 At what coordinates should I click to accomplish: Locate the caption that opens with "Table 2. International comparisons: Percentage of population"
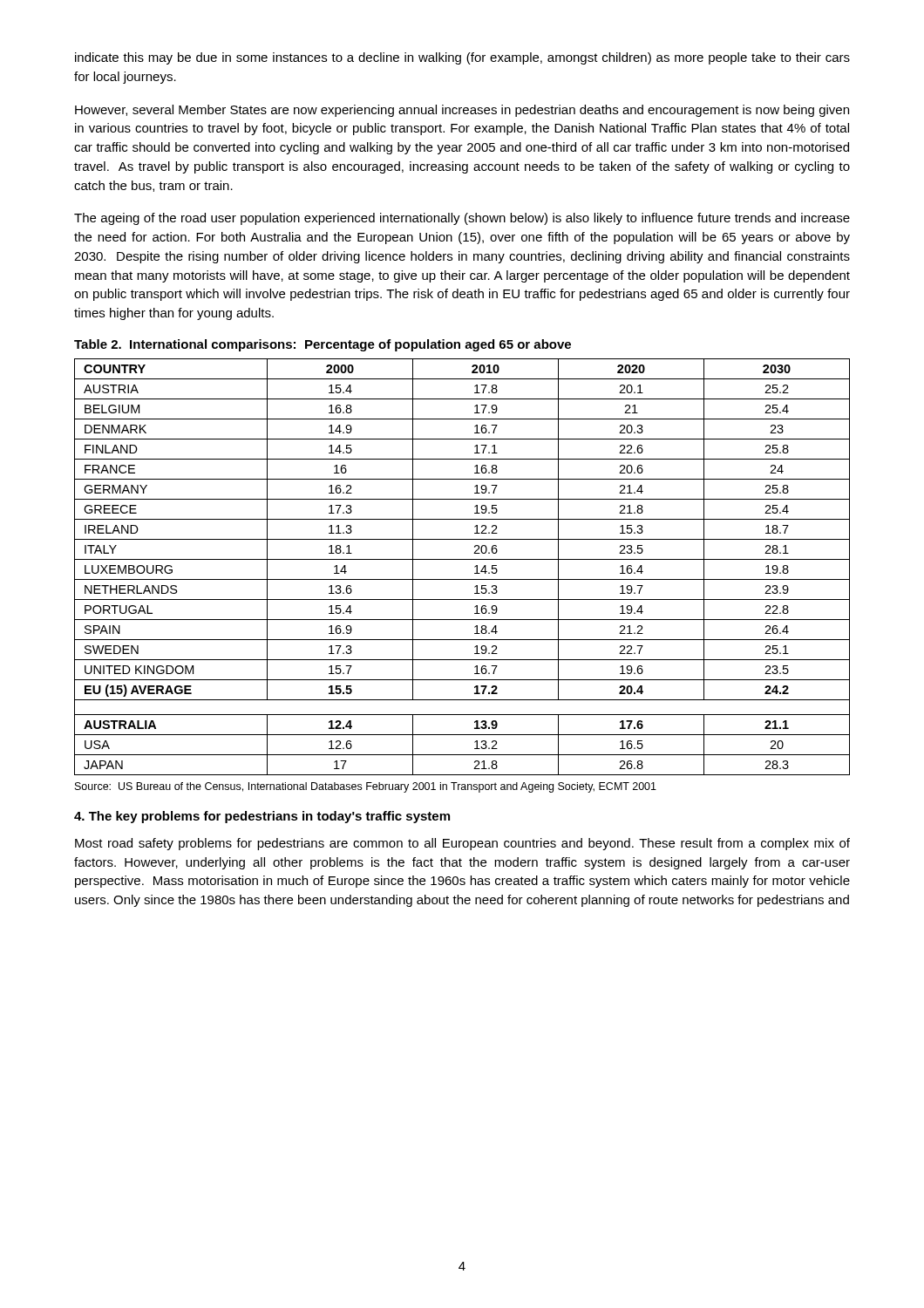(x=323, y=344)
